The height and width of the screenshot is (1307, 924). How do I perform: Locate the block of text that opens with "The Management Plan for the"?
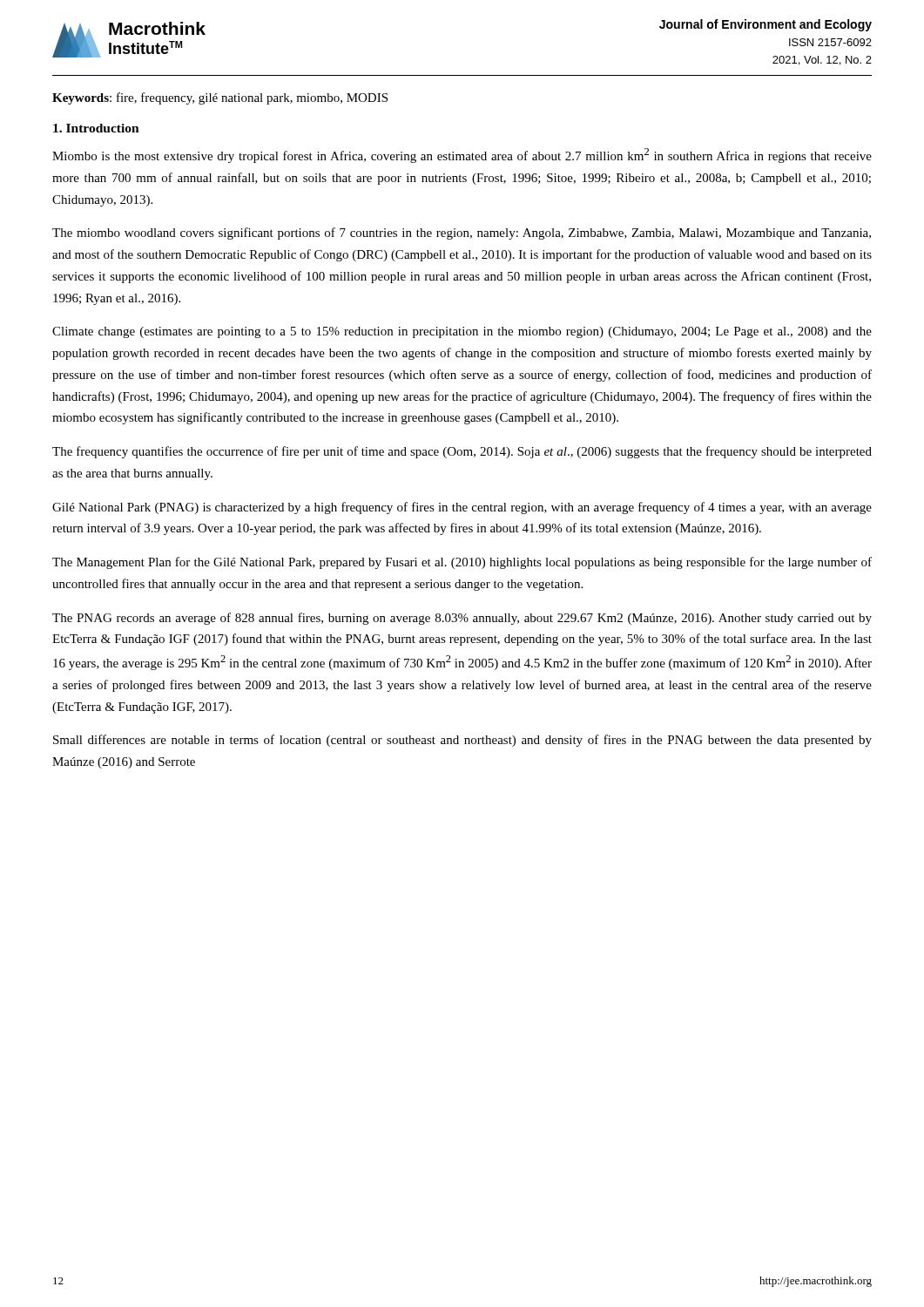click(462, 573)
